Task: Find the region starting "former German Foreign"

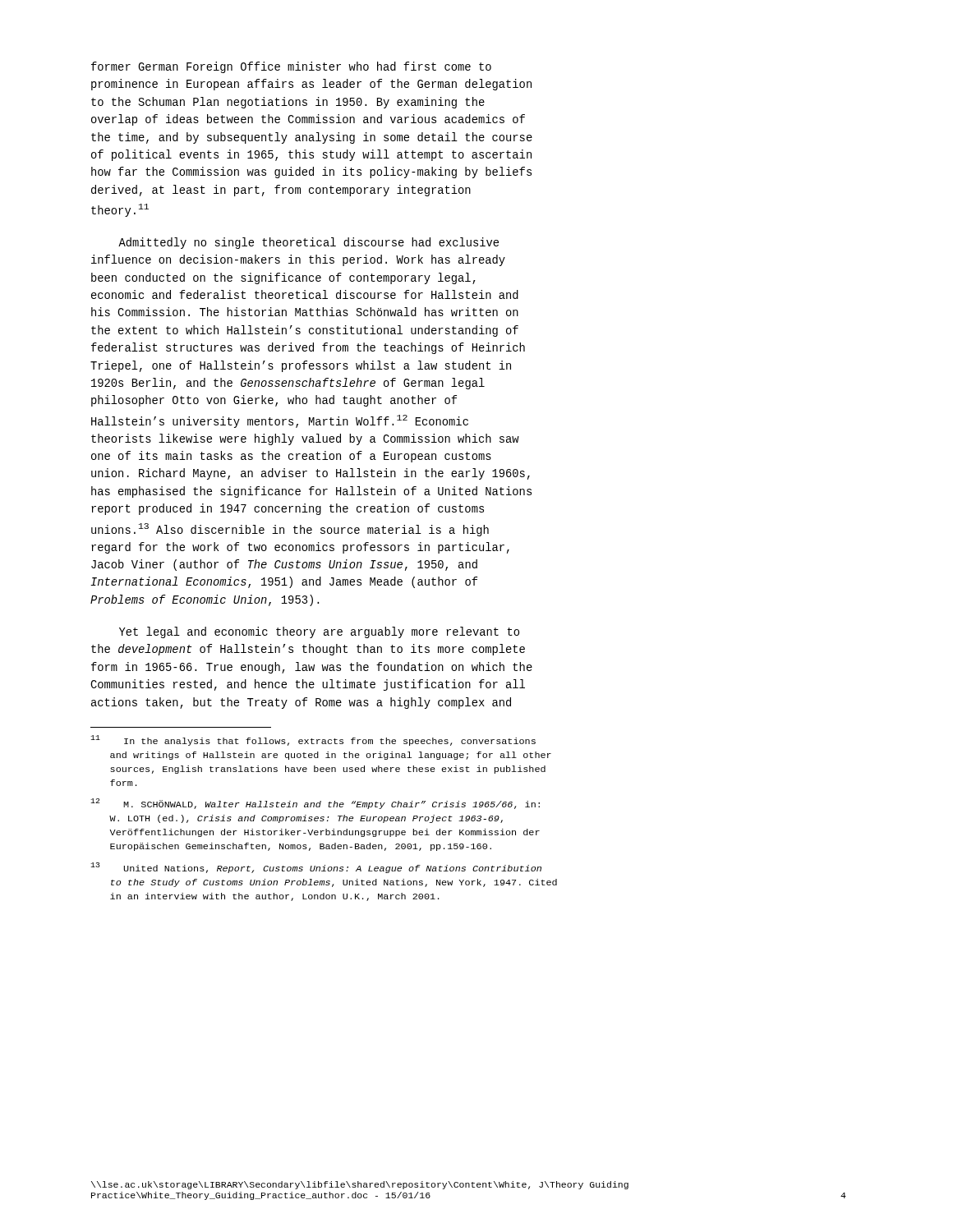Action: [311, 139]
